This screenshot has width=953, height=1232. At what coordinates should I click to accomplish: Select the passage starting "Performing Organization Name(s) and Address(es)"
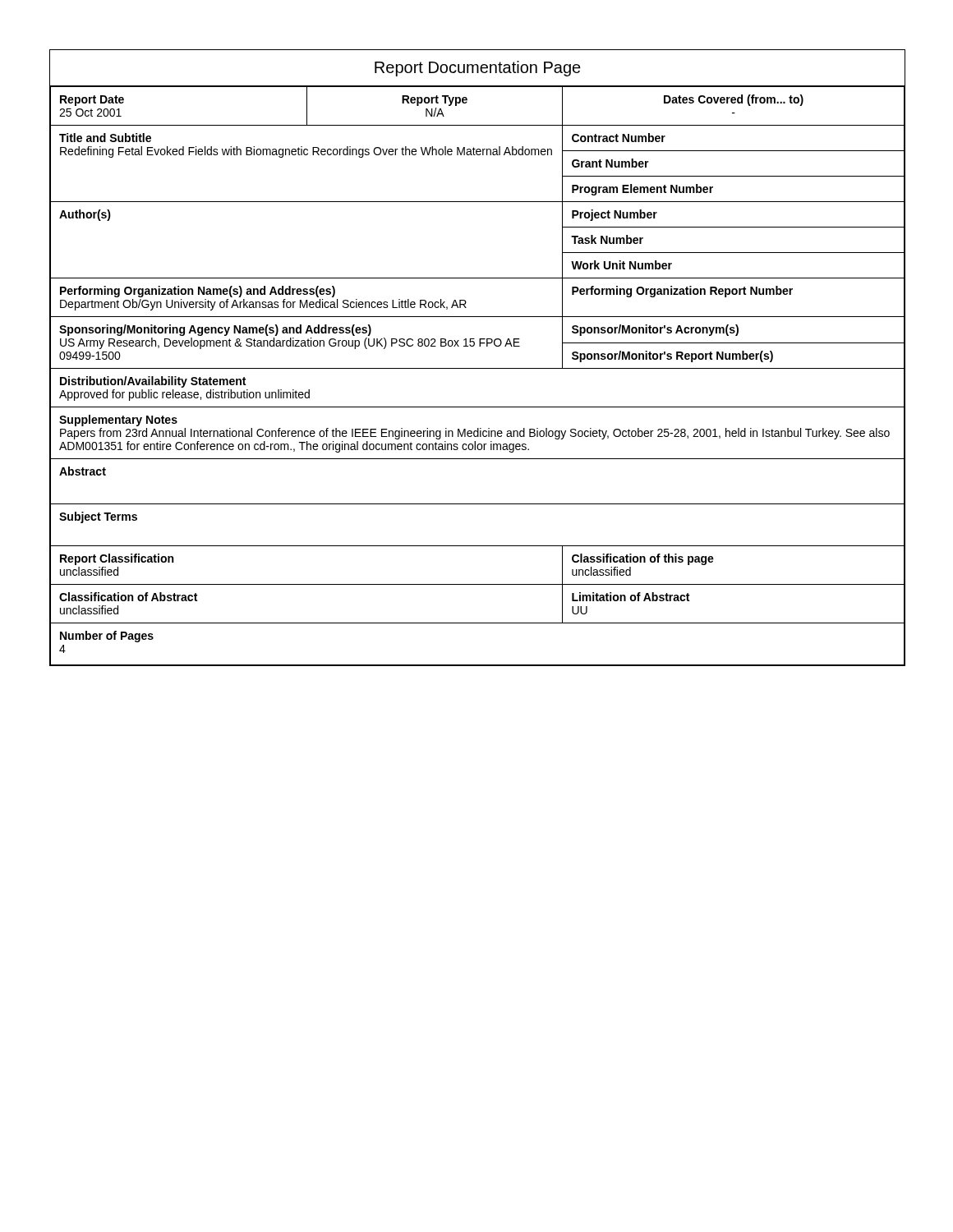point(263,297)
